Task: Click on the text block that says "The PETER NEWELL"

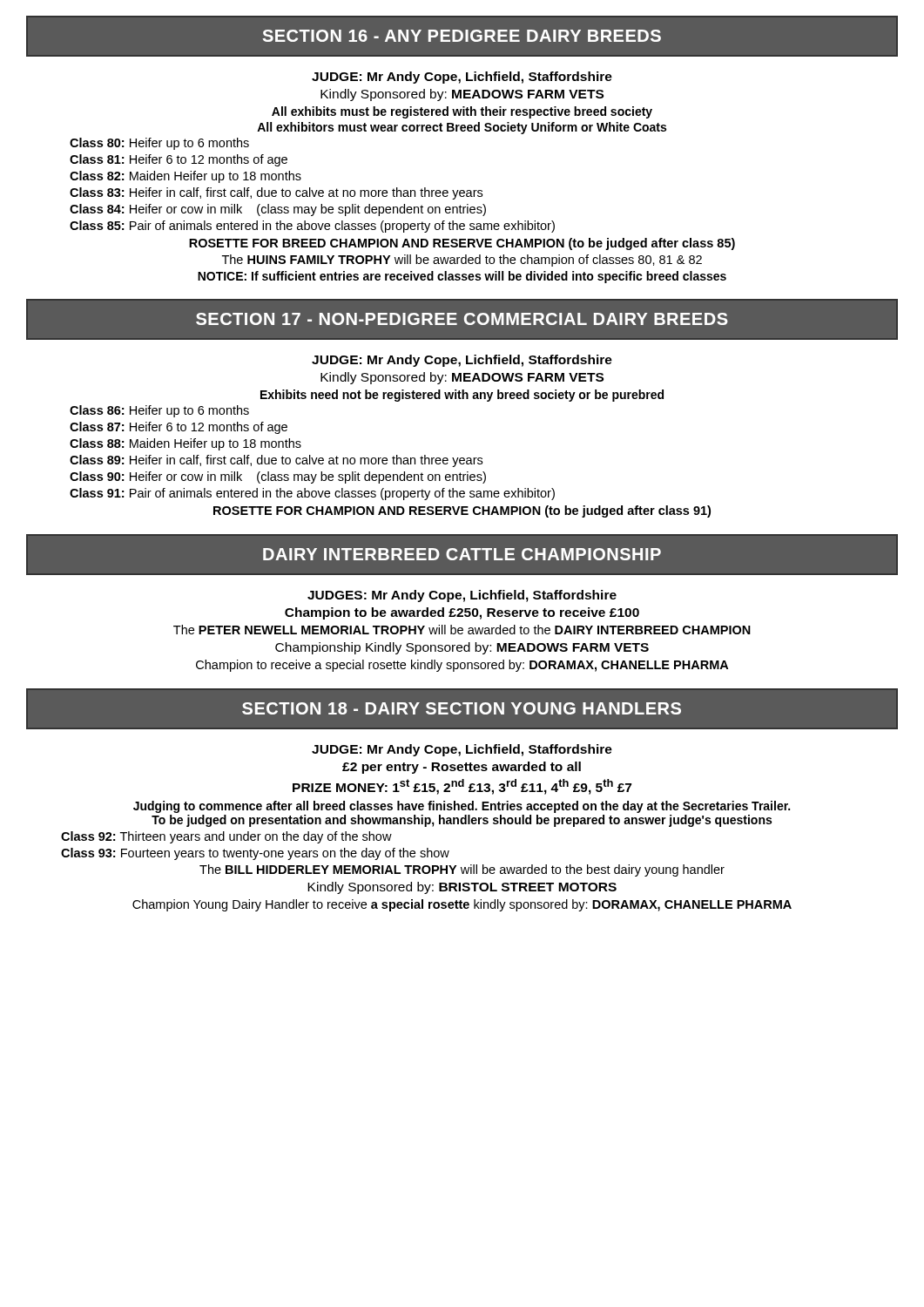Action: pos(462,630)
